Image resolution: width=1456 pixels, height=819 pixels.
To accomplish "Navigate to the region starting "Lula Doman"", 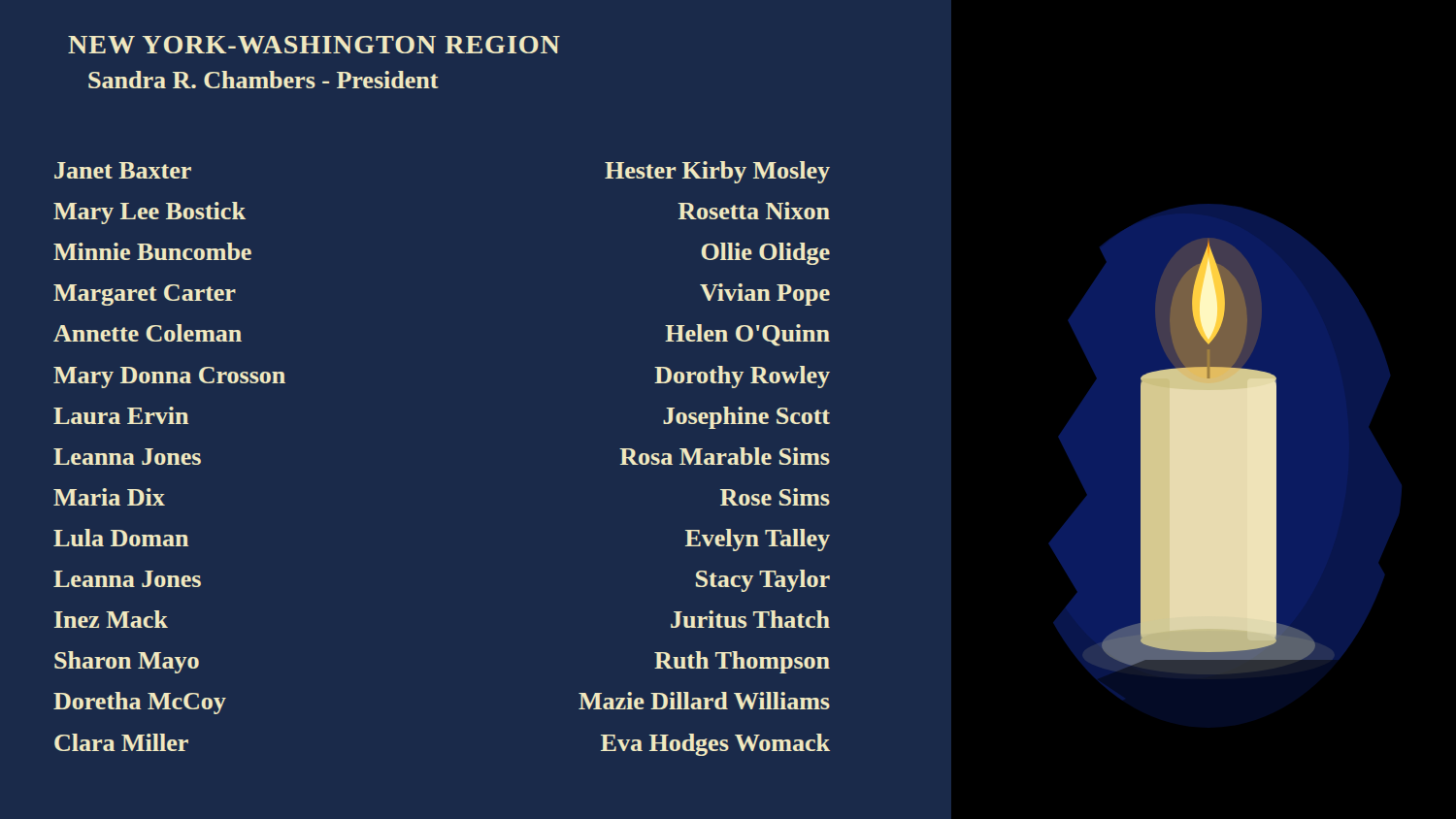I will click(121, 538).
